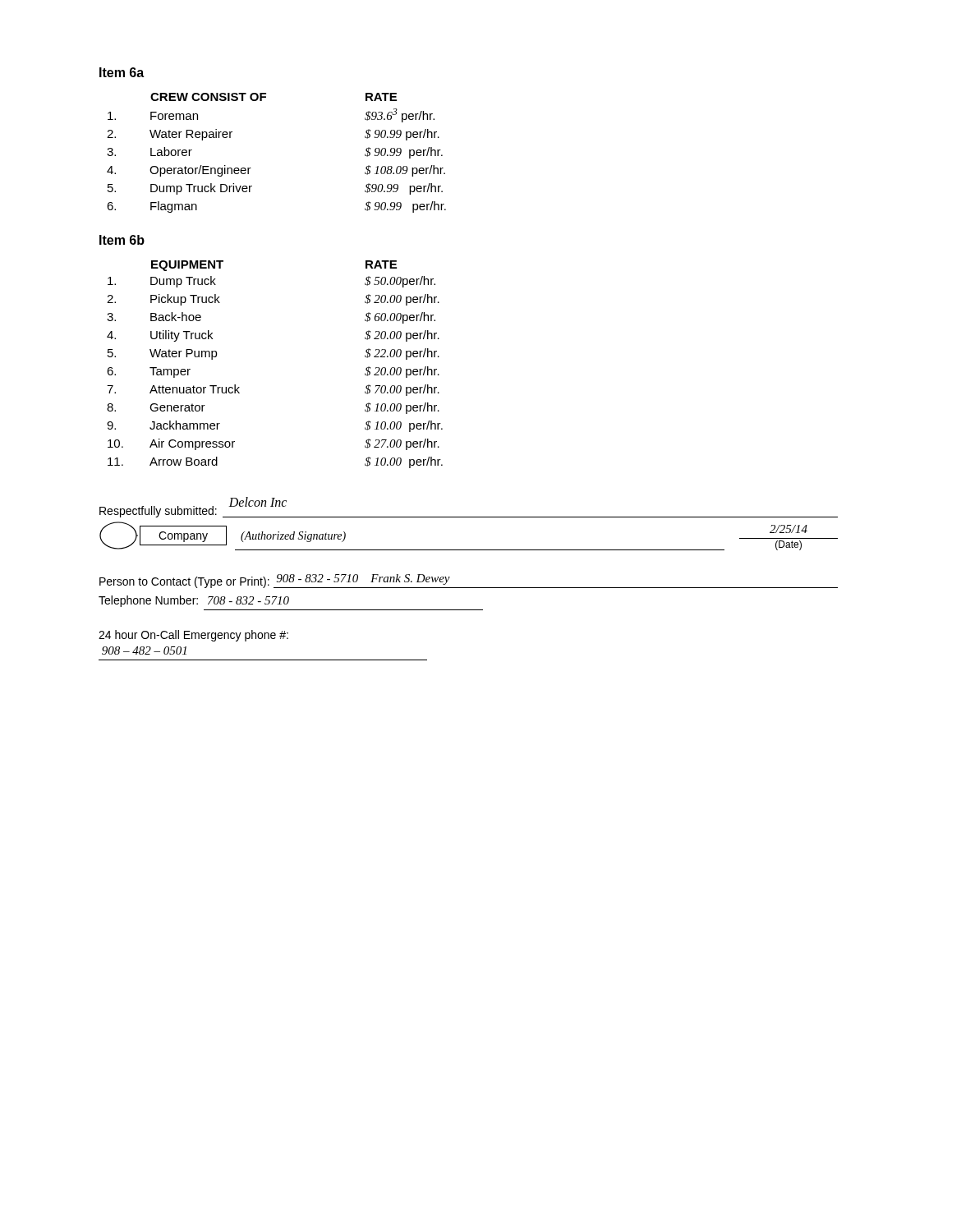Select the text block starting "Item 6a"
The width and height of the screenshot is (961, 1232).
[121, 73]
